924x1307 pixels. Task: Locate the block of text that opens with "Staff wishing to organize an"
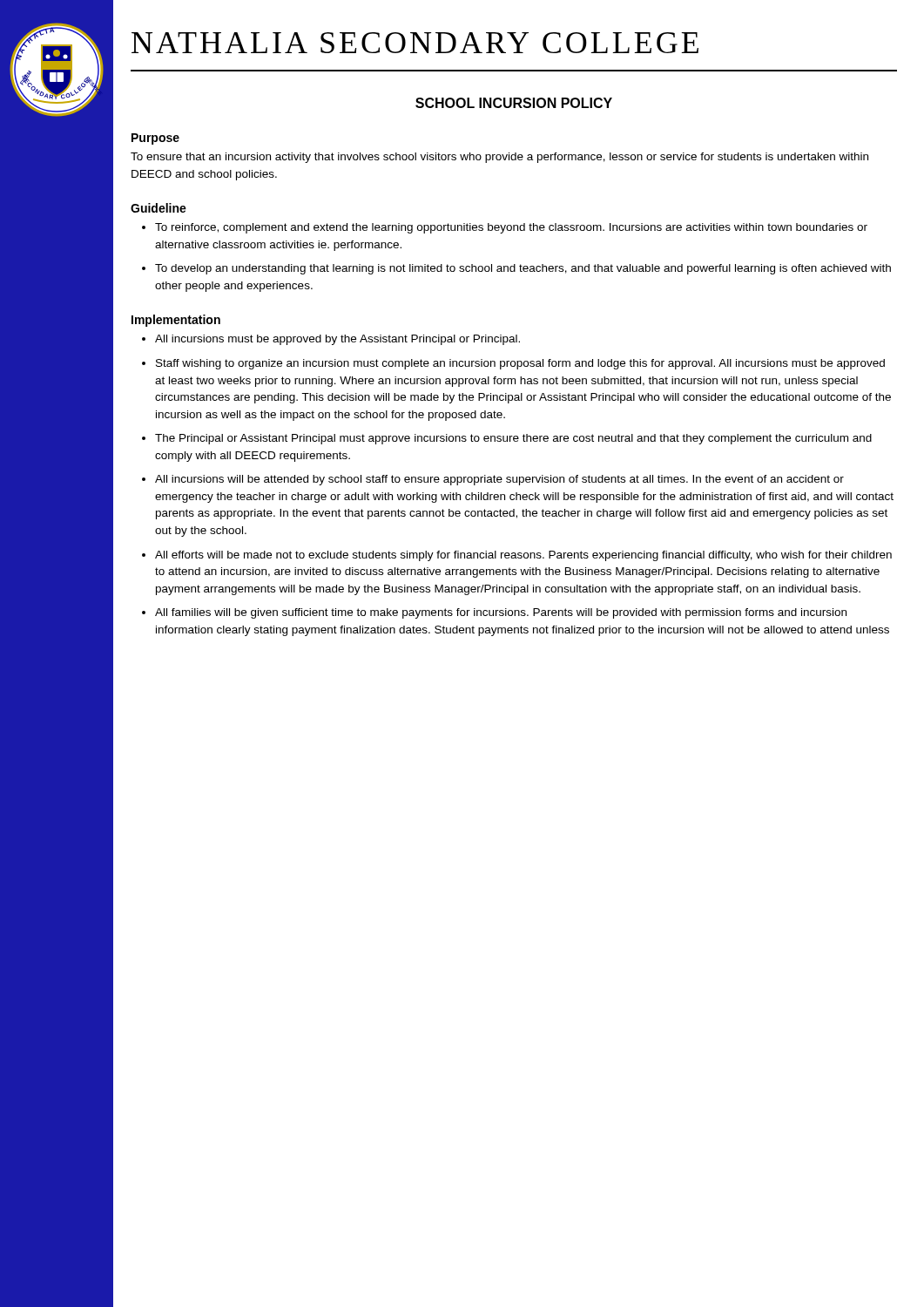click(x=523, y=388)
